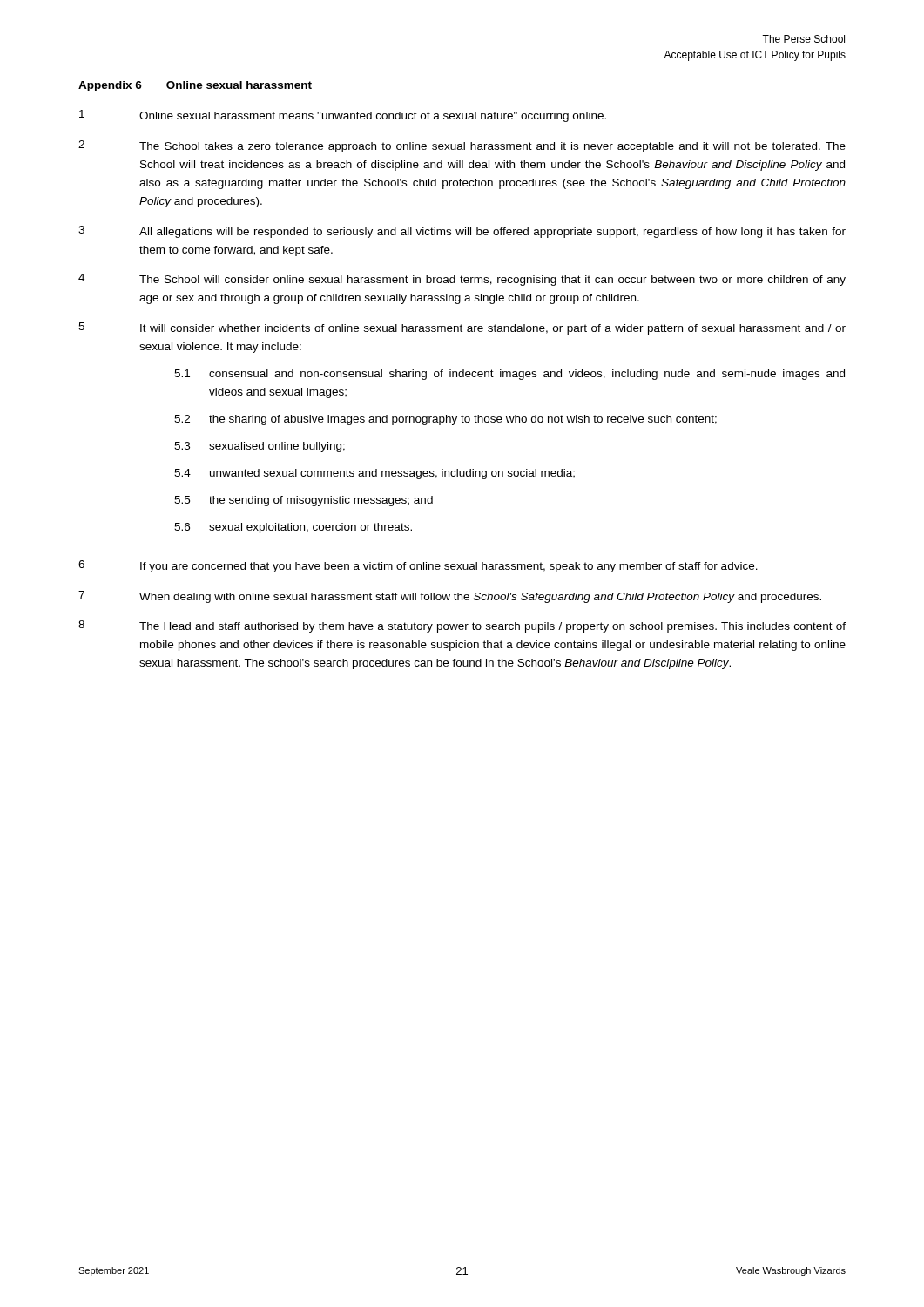Click on the block starting "Appendix 6 Online sexual harassment"
Viewport: 924px width, 1307px height.
click(195, 85)
